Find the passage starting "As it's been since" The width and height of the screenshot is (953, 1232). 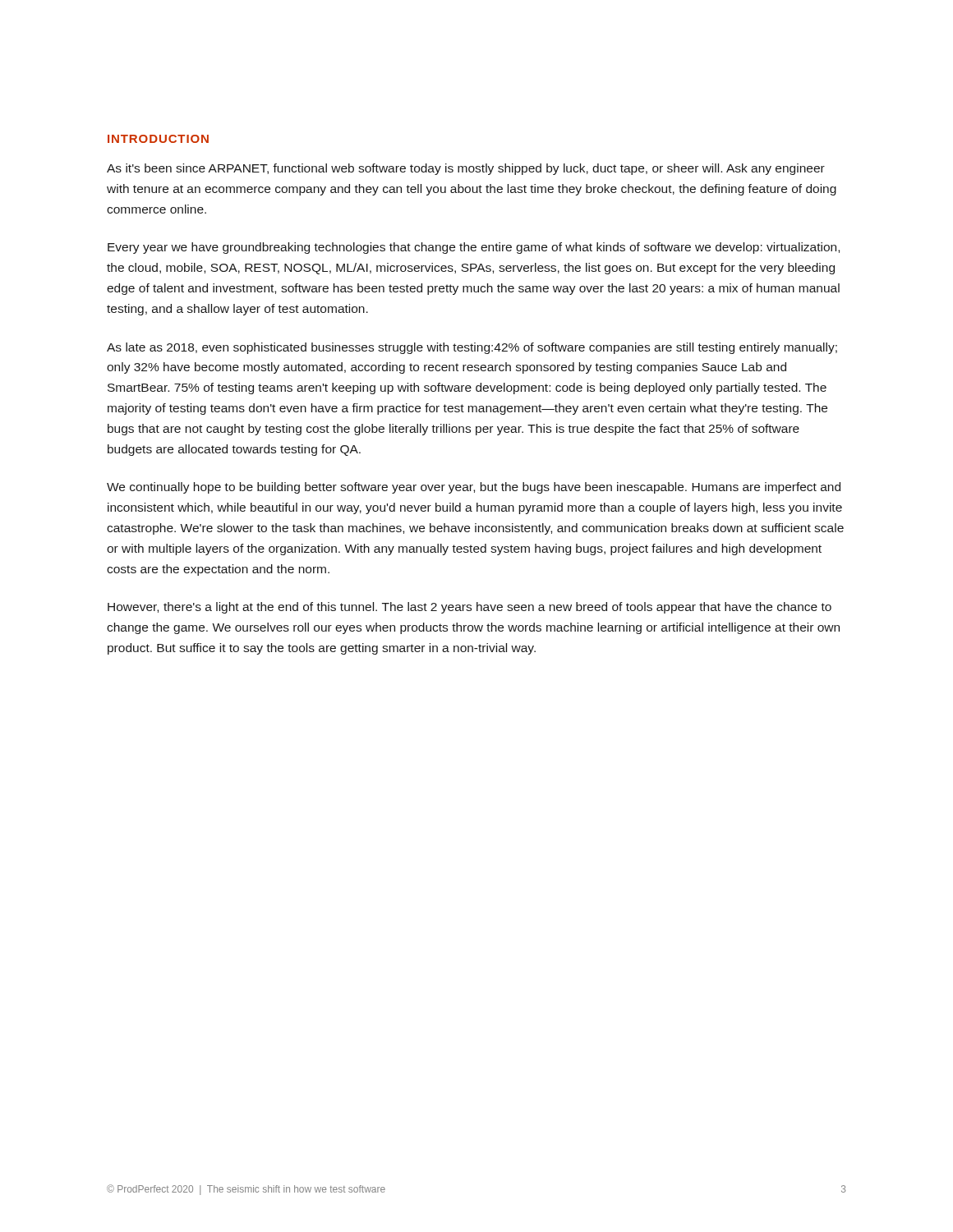472,188
